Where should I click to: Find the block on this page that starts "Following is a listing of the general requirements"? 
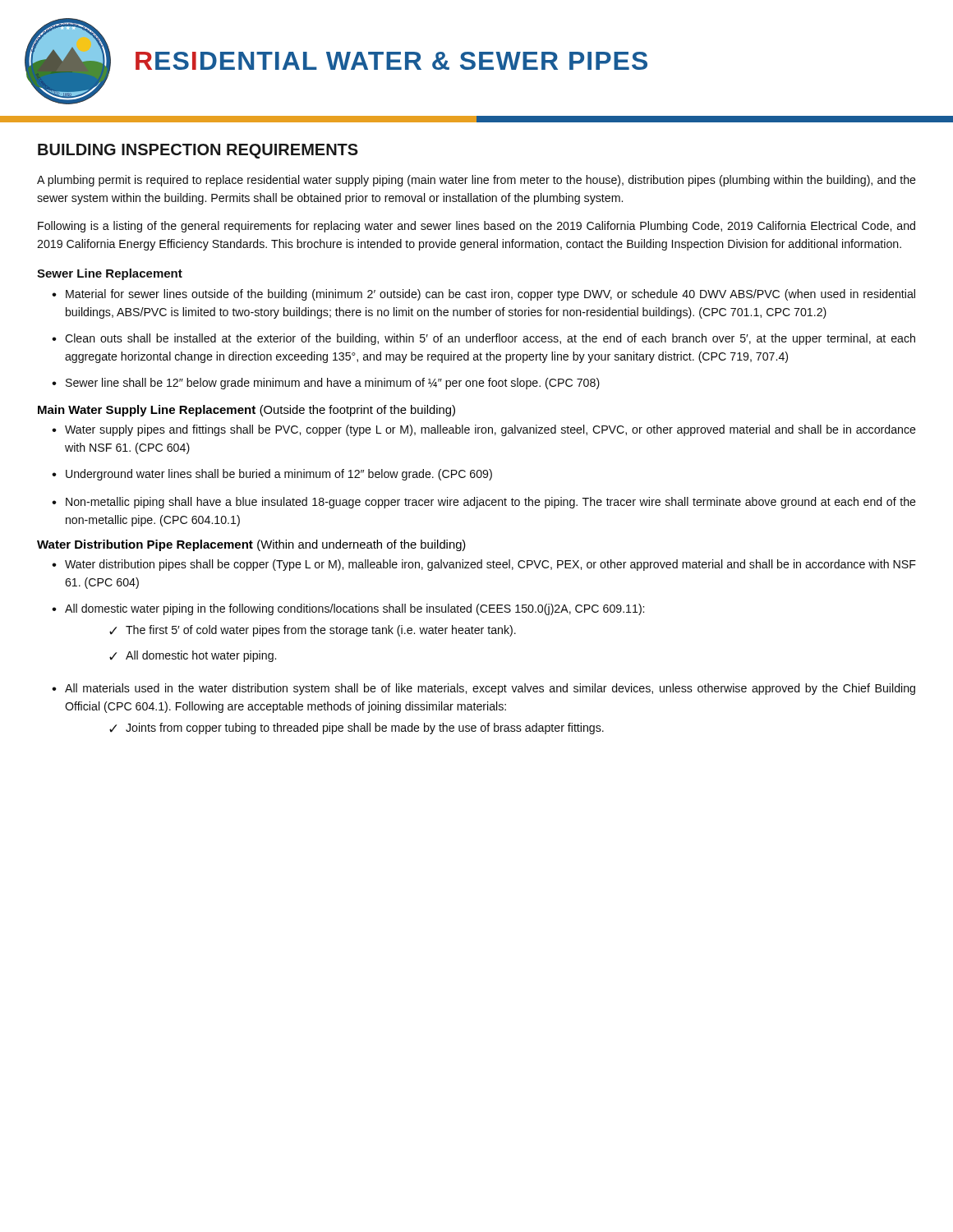476,235
